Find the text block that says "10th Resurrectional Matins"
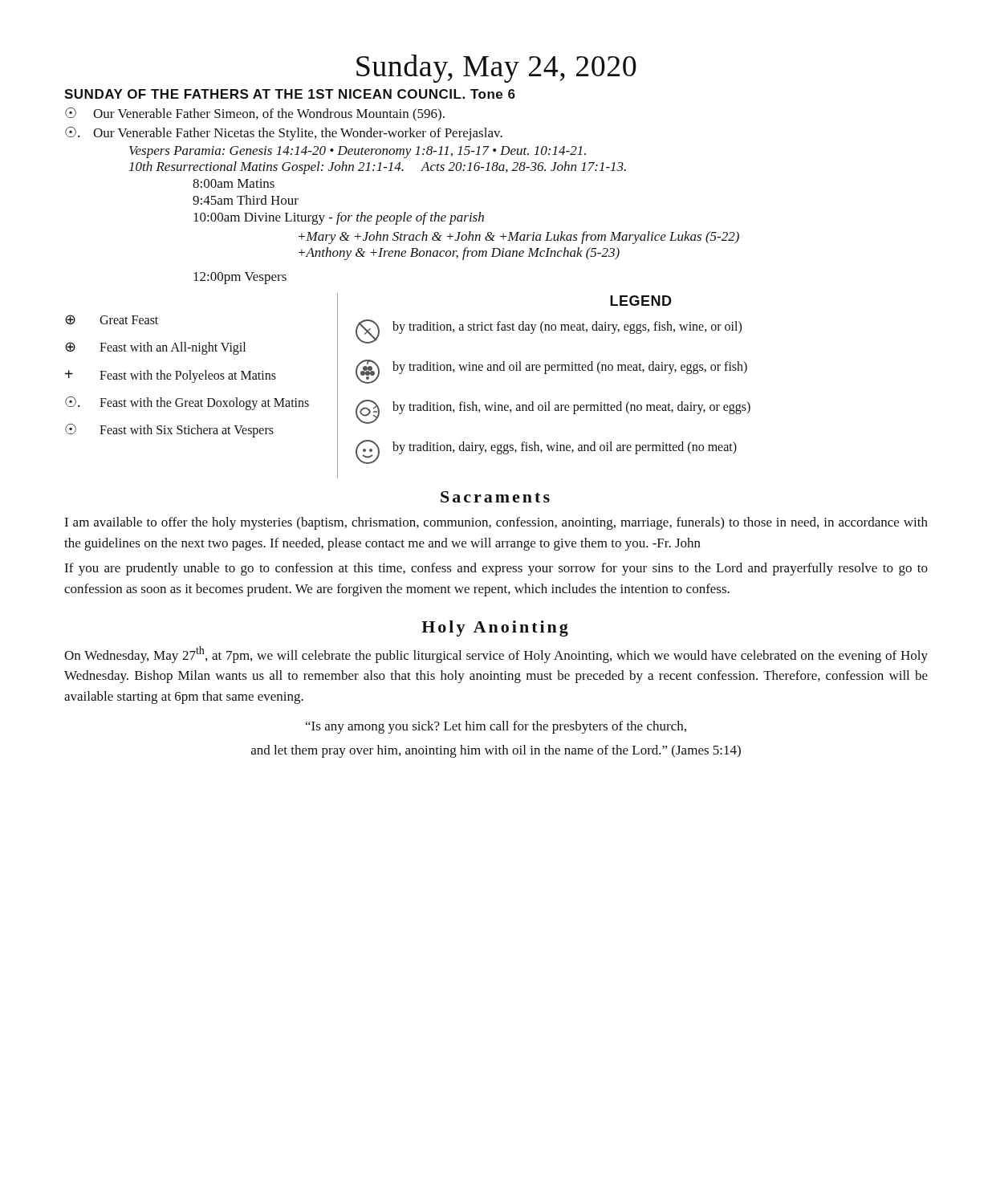Image resolution: width=992 pixels, height=1204 pixels. tap(378, 167)
